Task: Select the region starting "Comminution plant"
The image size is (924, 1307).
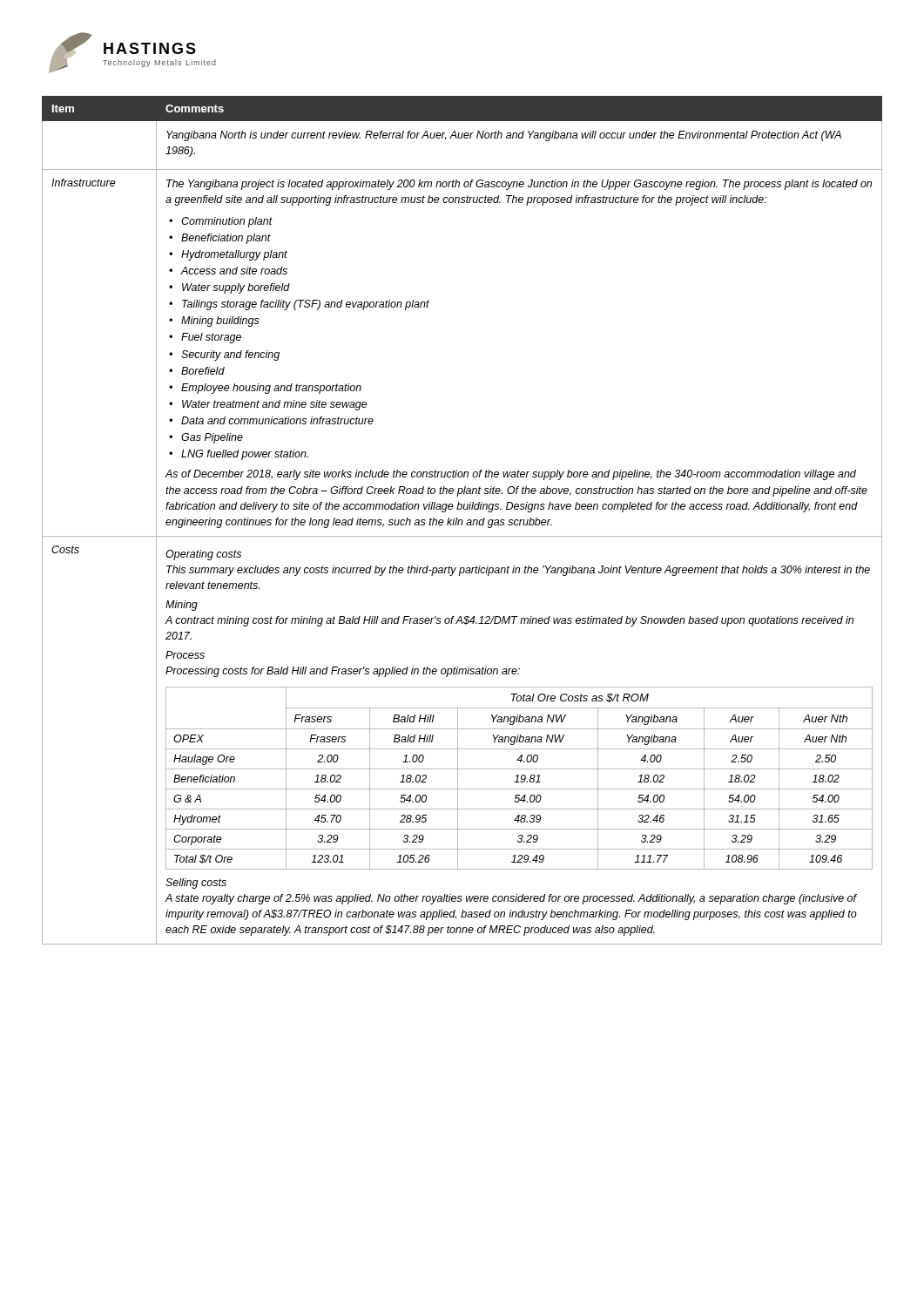Action: point(227,221)
